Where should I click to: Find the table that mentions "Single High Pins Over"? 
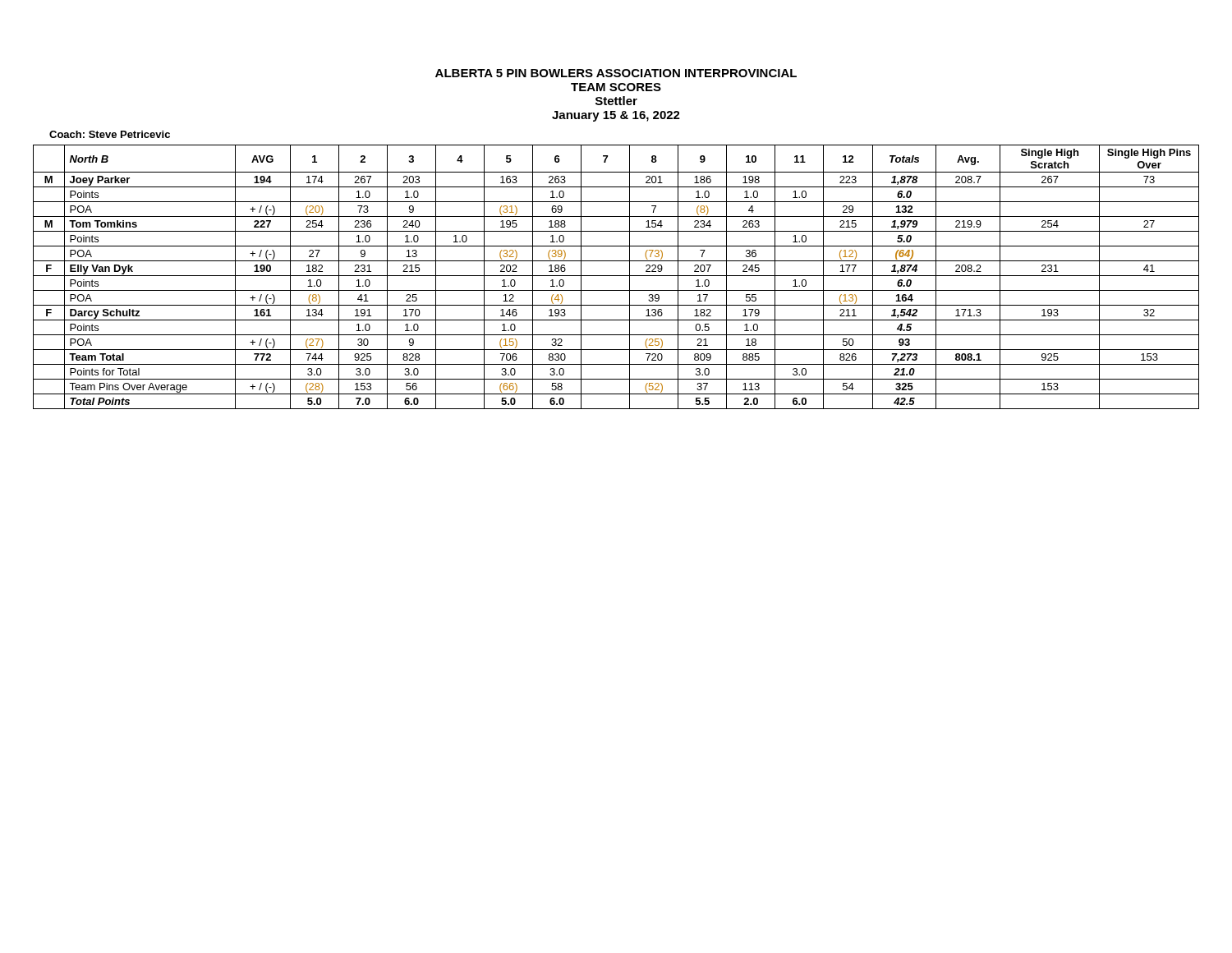(x=616, y=277)
